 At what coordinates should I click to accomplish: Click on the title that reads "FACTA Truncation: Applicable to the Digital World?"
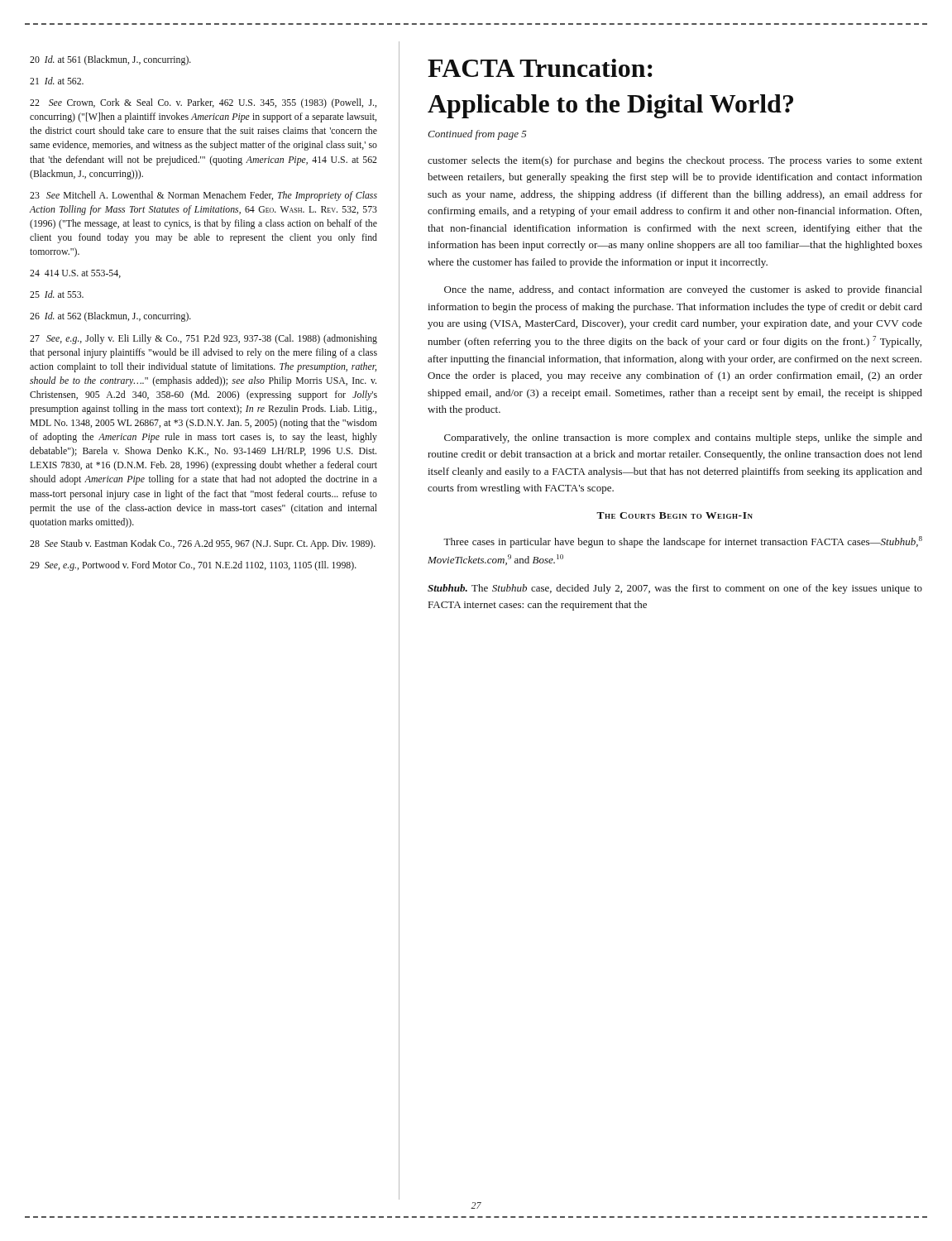tap(675, 86)
